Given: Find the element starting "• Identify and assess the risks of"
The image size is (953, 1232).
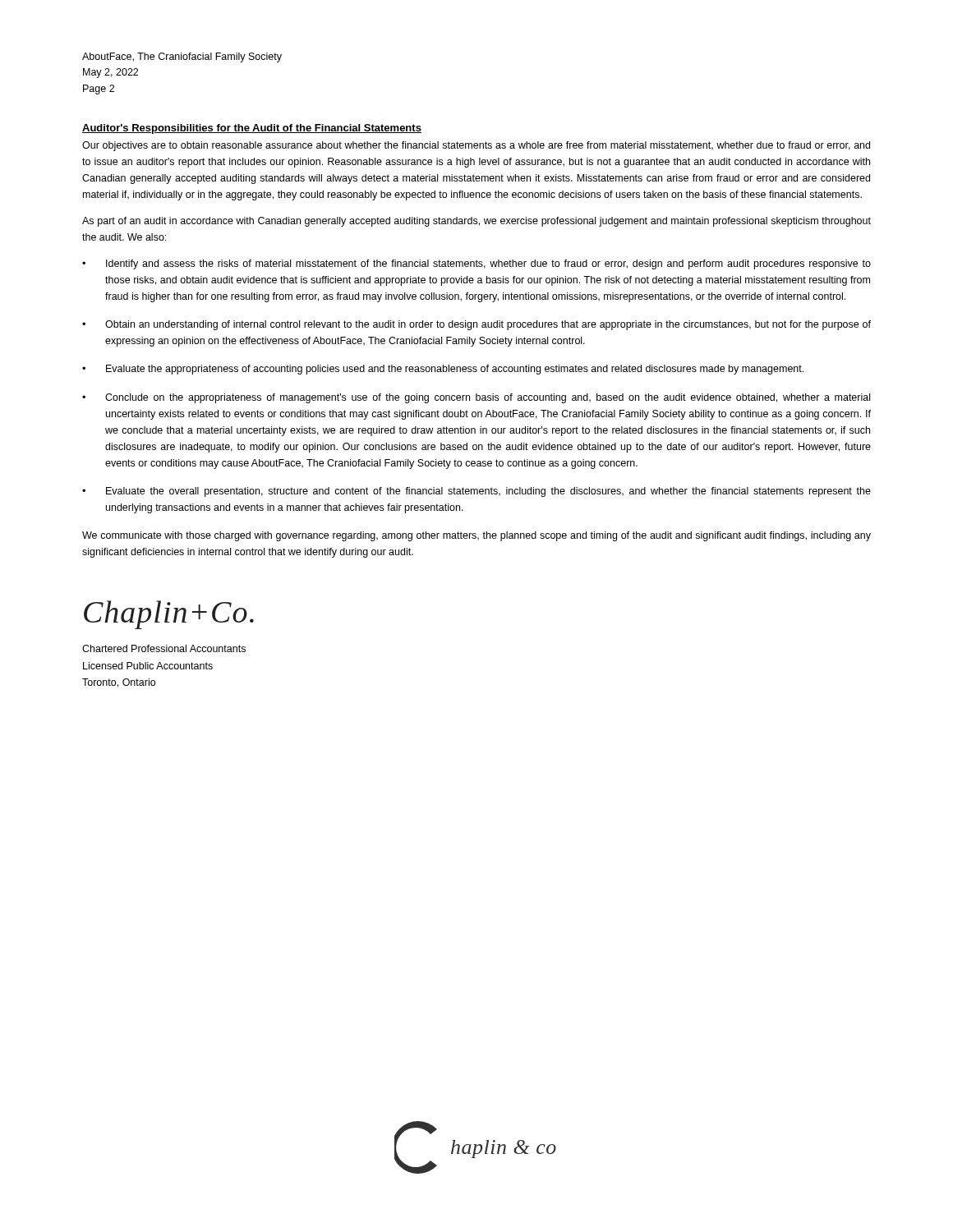Looking at the screenshot, I should 476,280.
